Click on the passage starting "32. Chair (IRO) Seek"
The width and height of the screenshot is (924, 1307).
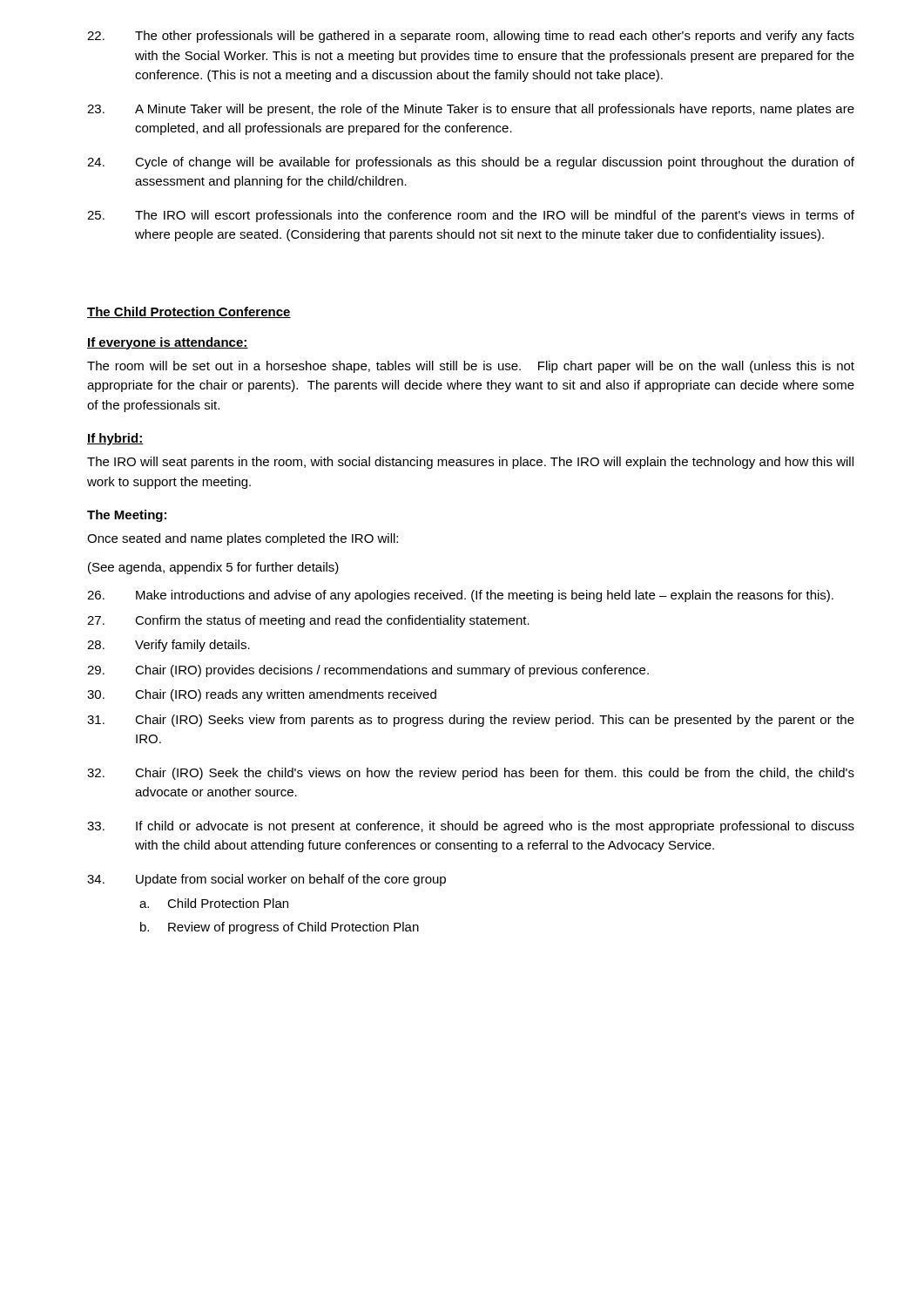click(471, 783)
